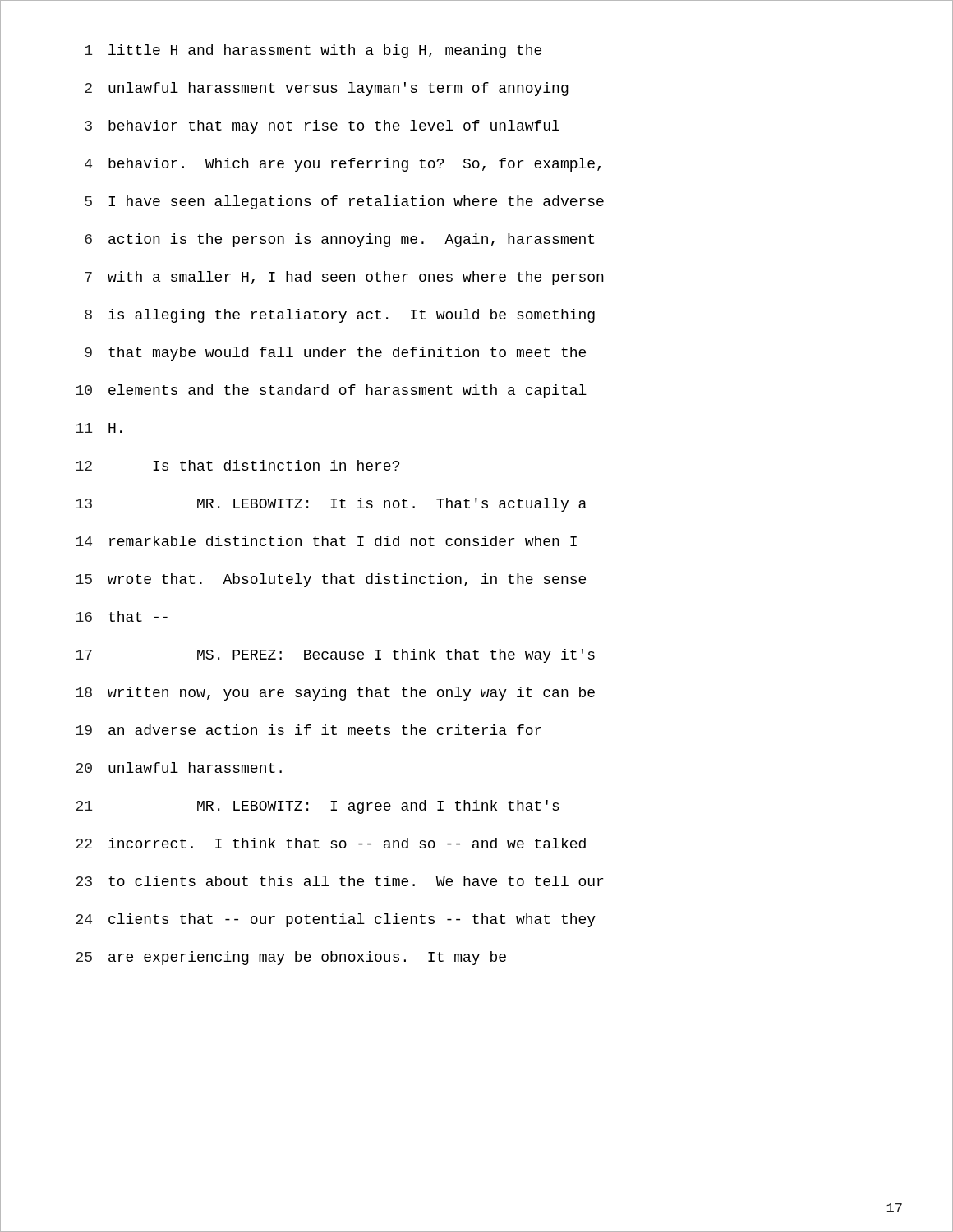Point to the block starting "23 to clients about this all the"
Viewport: 953px width, 1232px height.
click(x=476, y=883)
